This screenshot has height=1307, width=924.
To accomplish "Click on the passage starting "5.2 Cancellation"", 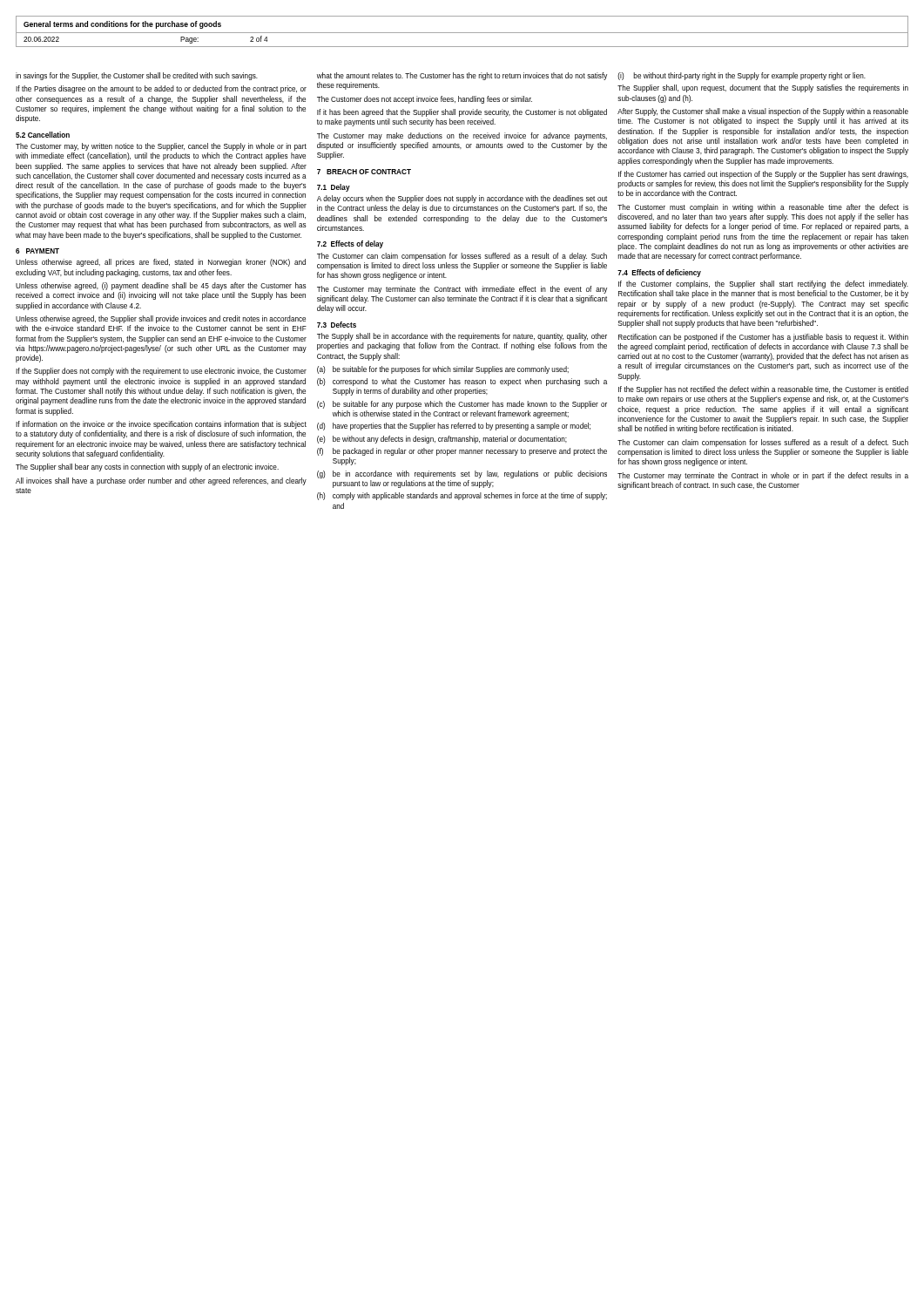I will click(x=43, y=135).
